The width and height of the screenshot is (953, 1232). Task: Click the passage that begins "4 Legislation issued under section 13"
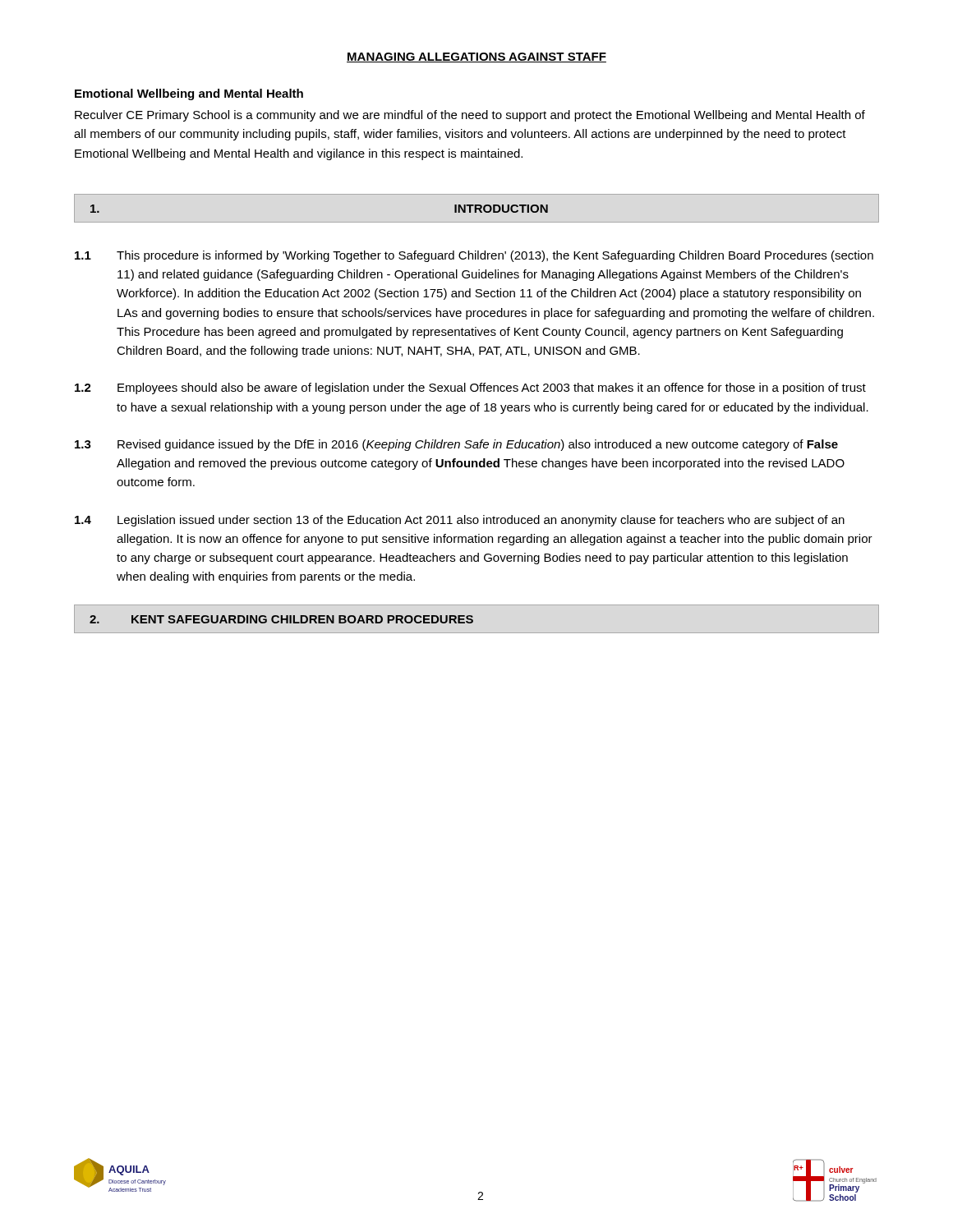[476, 548]
